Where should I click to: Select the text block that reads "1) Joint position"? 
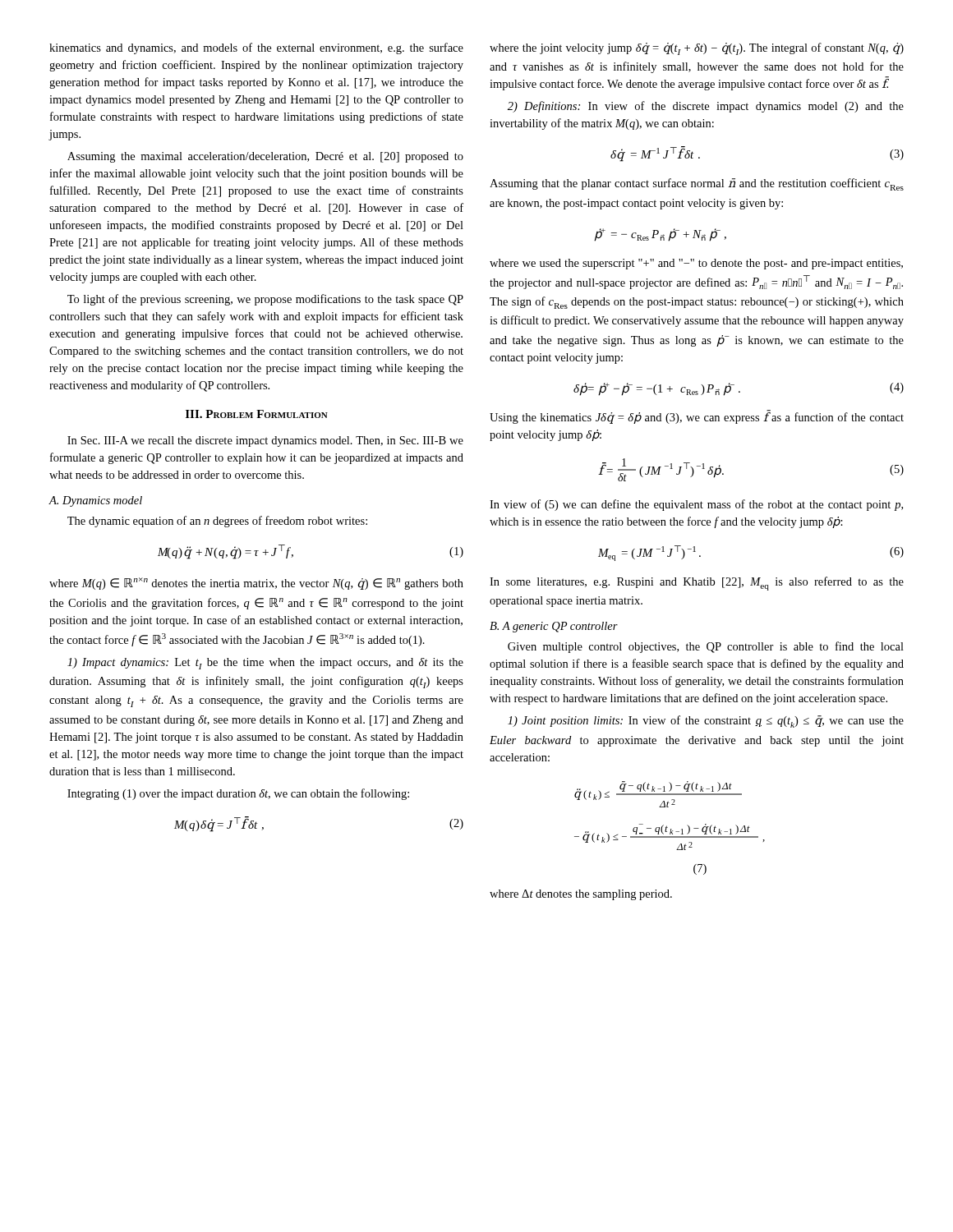point(697,739)
